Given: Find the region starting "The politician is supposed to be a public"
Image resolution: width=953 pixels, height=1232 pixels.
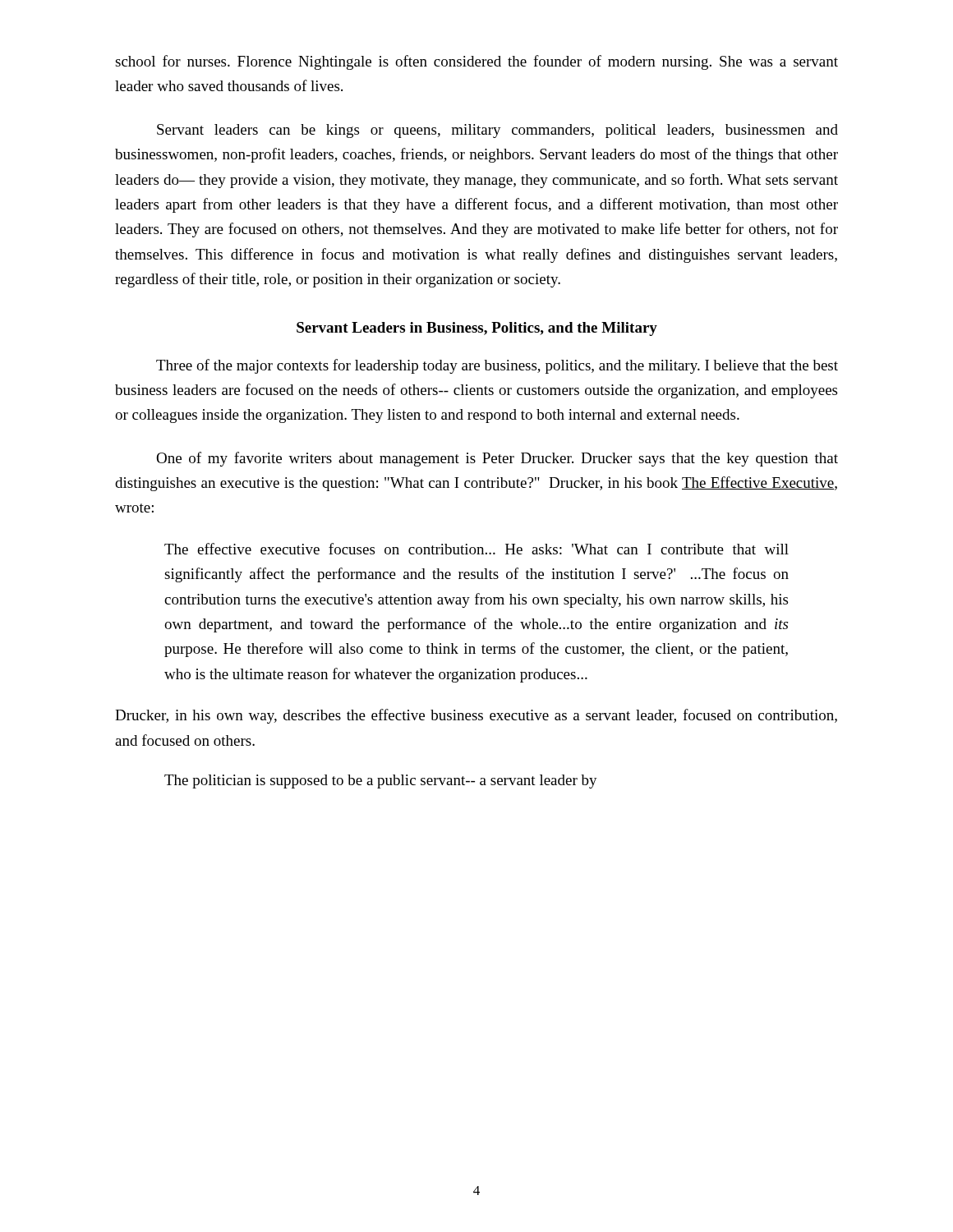Looking at the screenshot, I should click(x=381, y=780).
